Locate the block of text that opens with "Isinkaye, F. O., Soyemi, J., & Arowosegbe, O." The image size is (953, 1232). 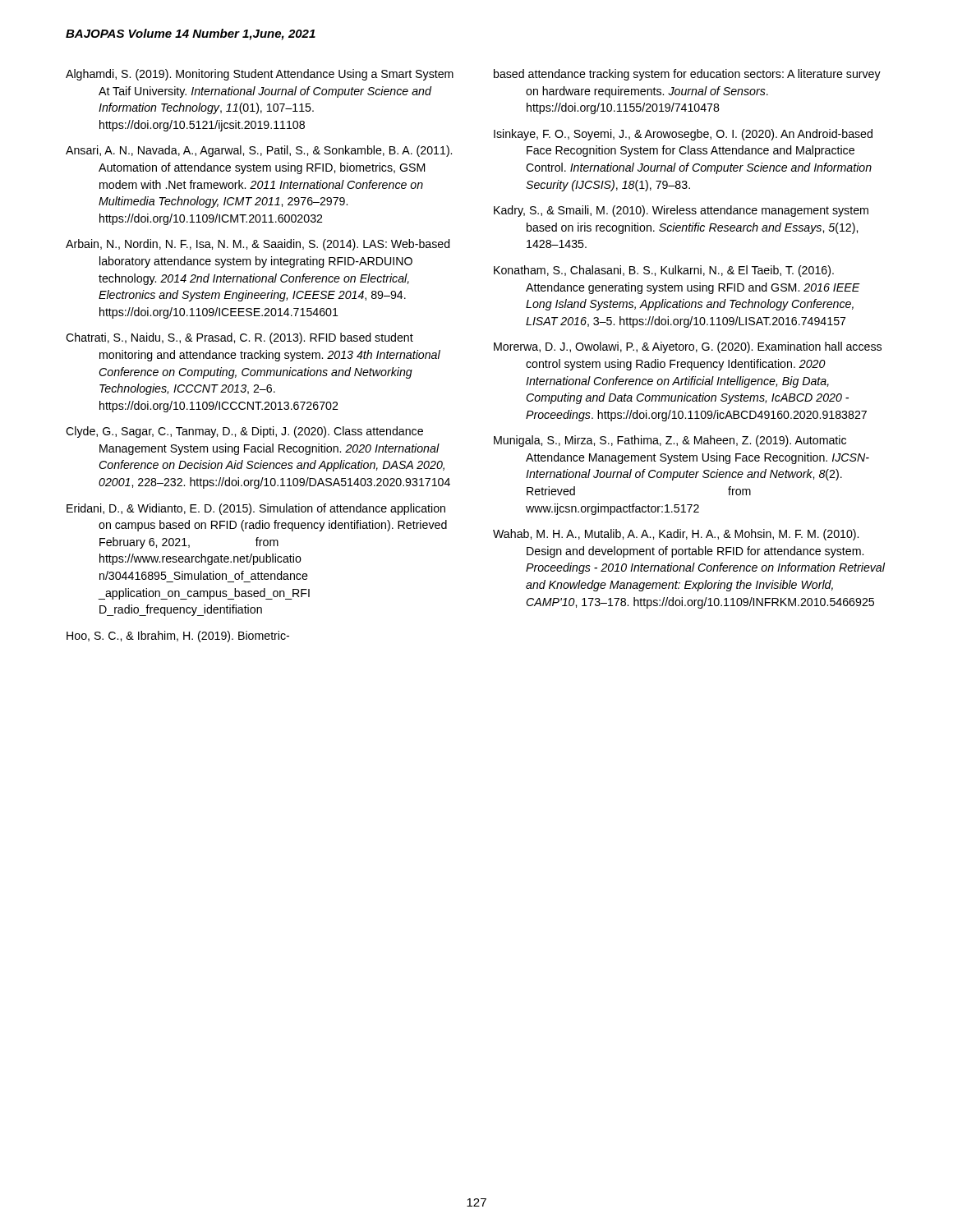683,159
